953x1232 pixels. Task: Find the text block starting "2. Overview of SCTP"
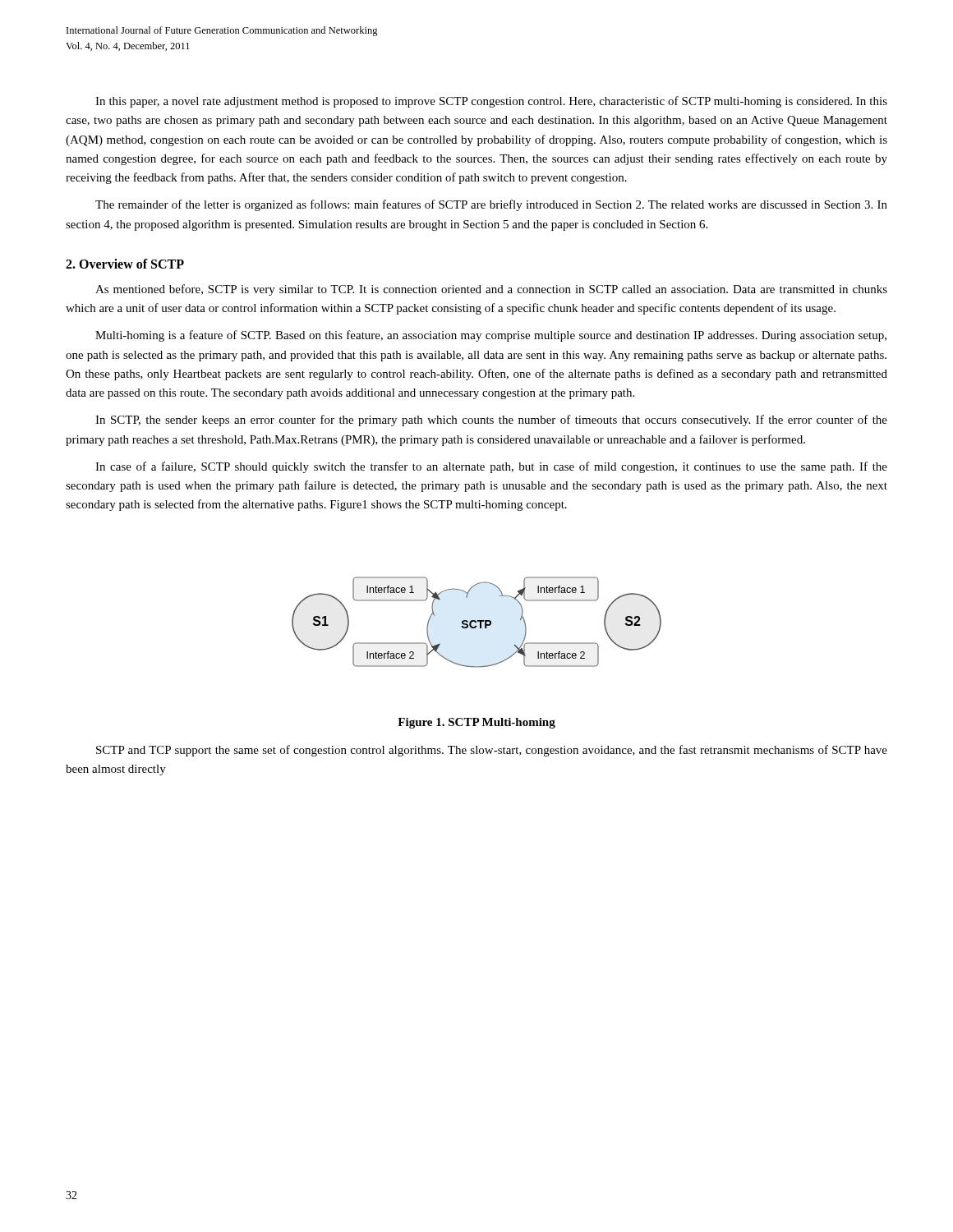coord(125,264)
